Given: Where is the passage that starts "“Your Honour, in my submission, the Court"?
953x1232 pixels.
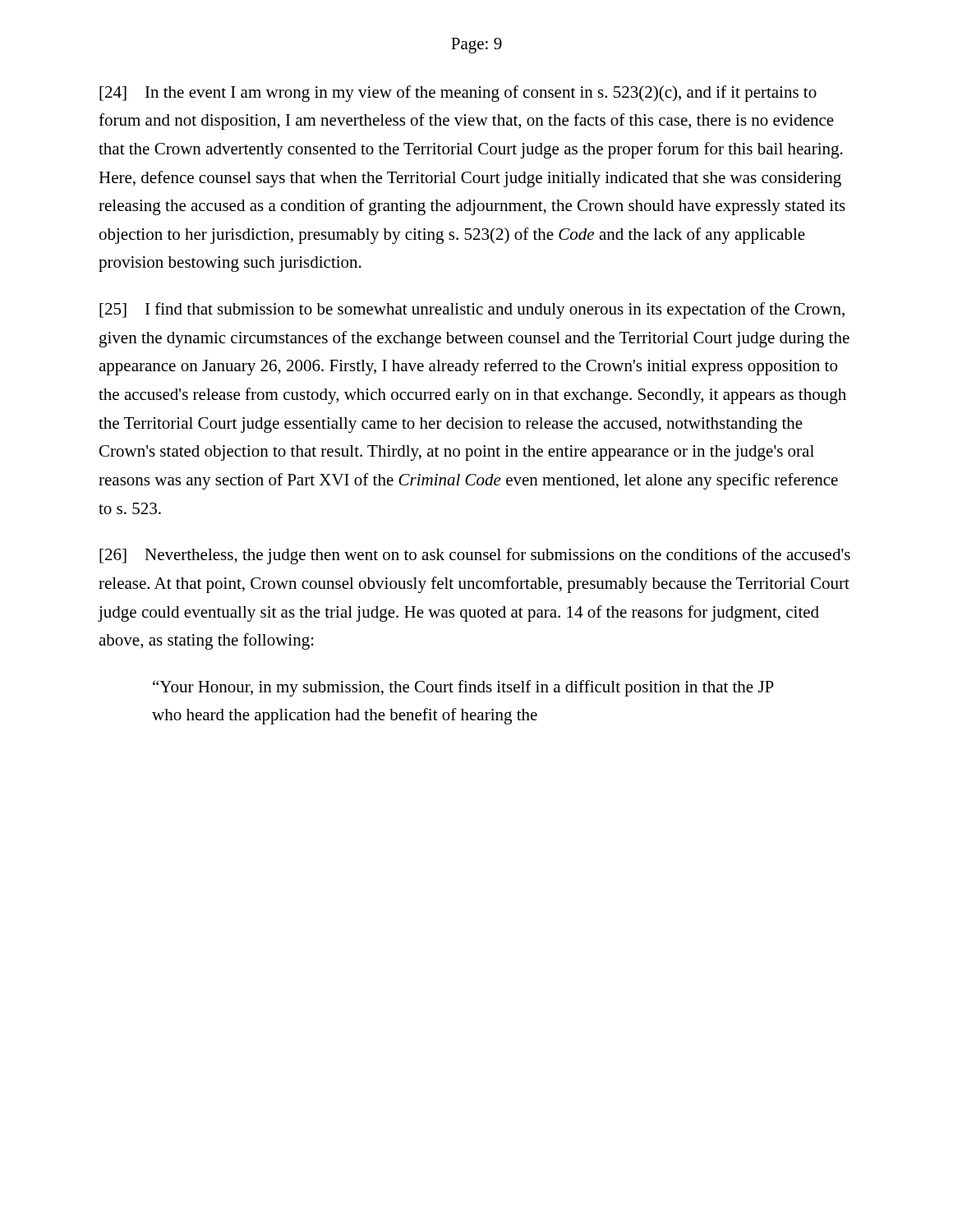Looking at the screenshot, I should (463, 701).
